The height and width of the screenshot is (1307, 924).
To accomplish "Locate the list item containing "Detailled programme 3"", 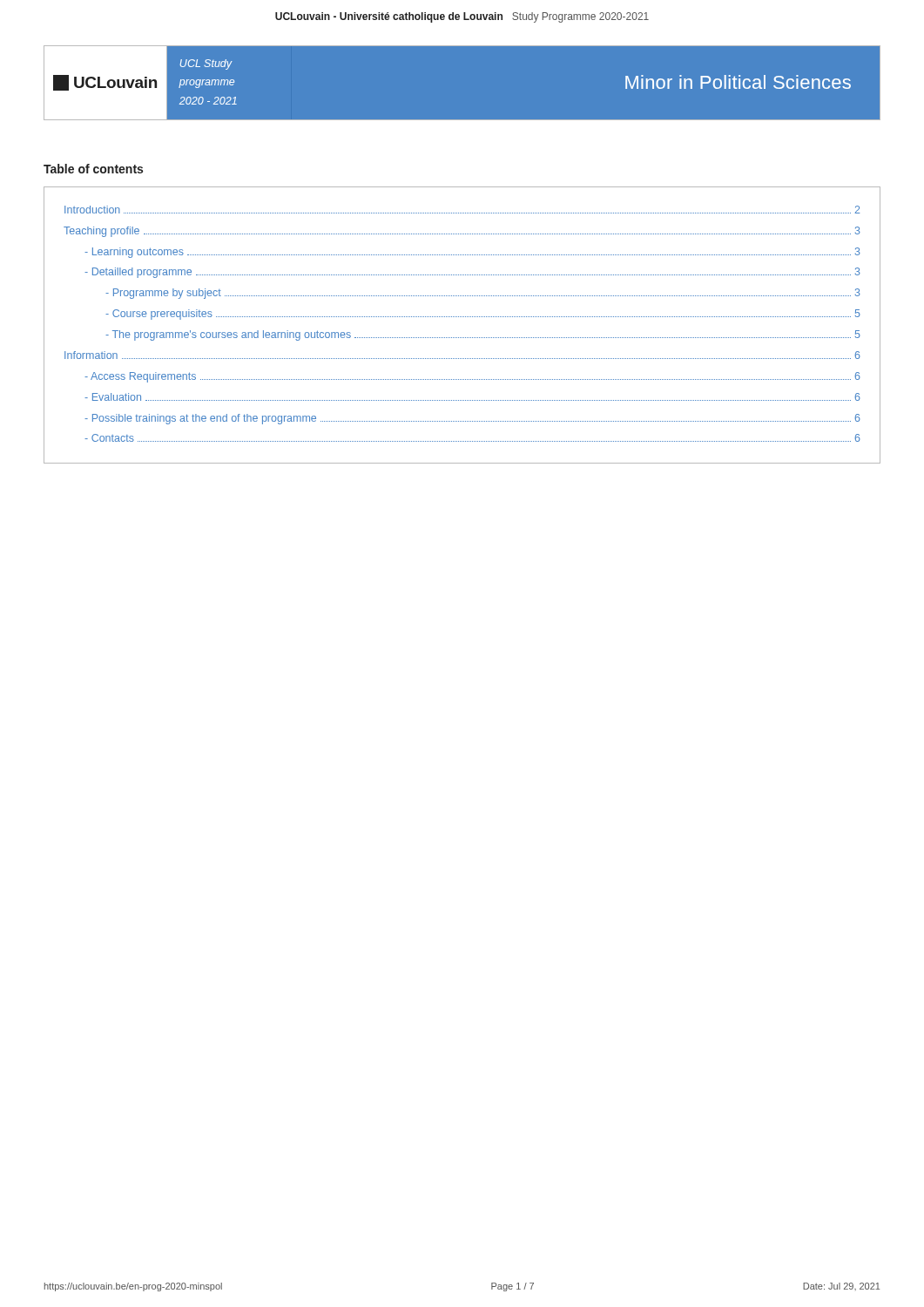I will 472,273.
